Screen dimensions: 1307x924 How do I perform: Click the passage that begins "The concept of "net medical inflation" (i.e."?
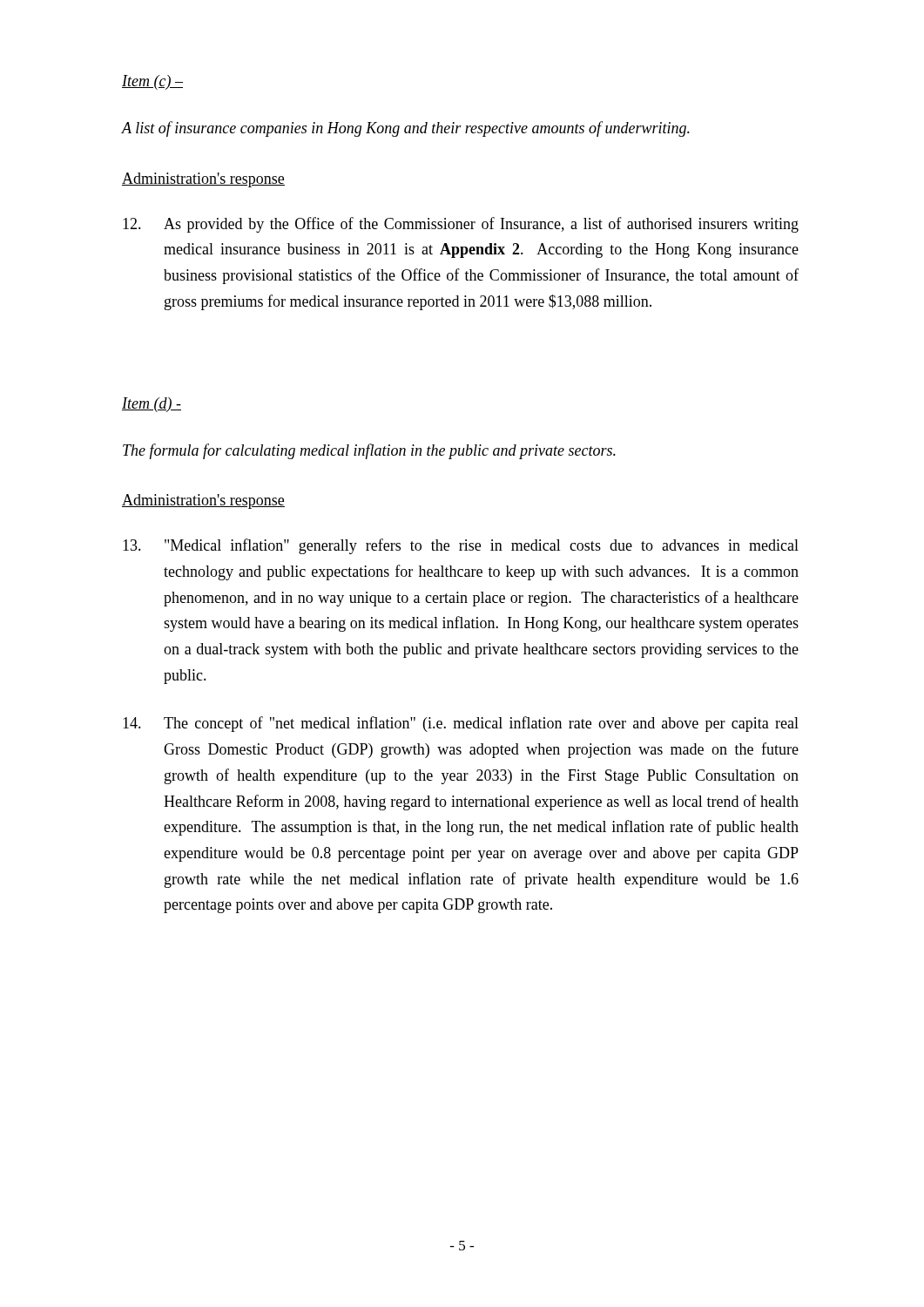click(x=462, y=815)
